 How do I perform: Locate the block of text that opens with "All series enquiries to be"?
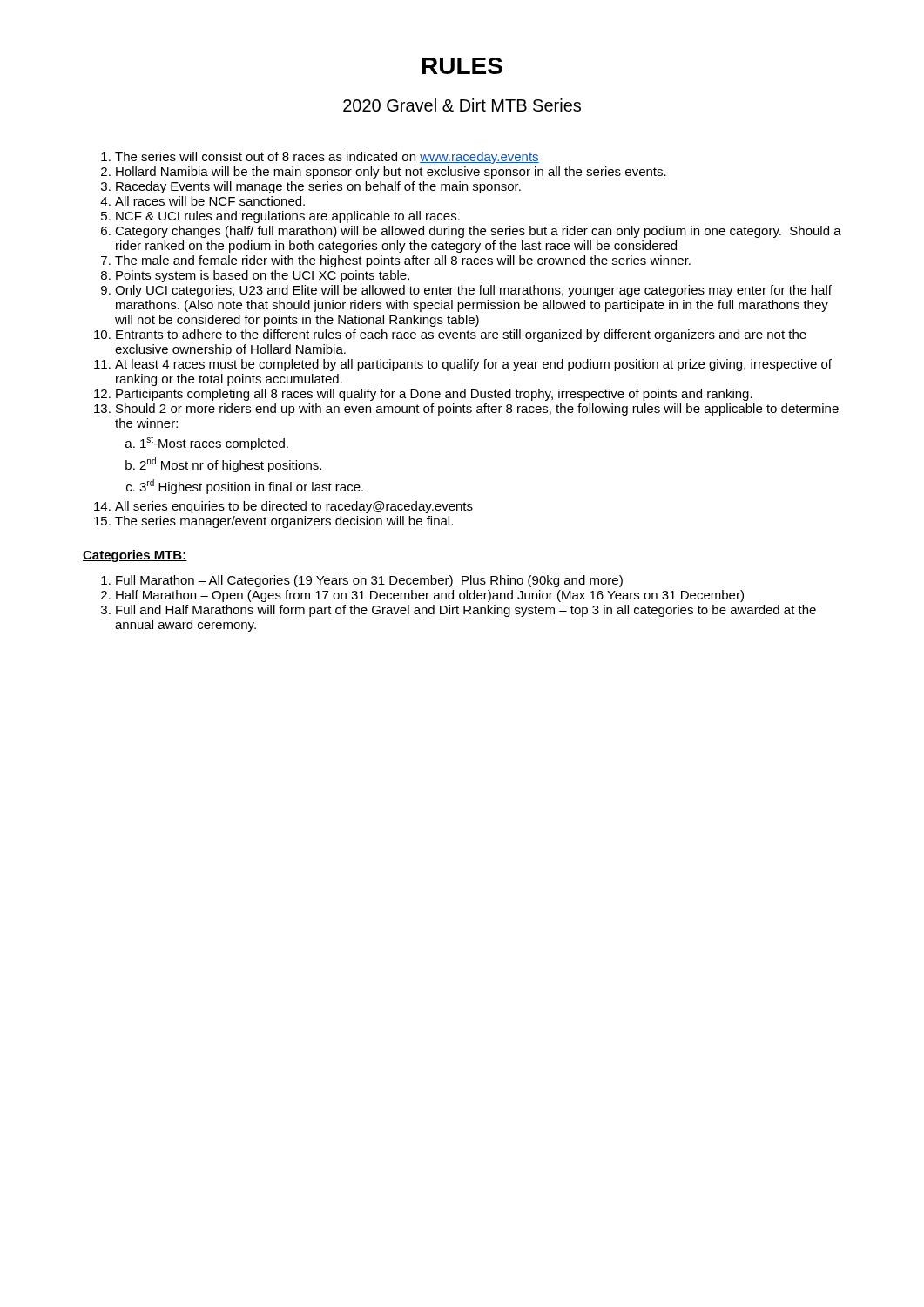pyautogui.click(x=478, y=506)
